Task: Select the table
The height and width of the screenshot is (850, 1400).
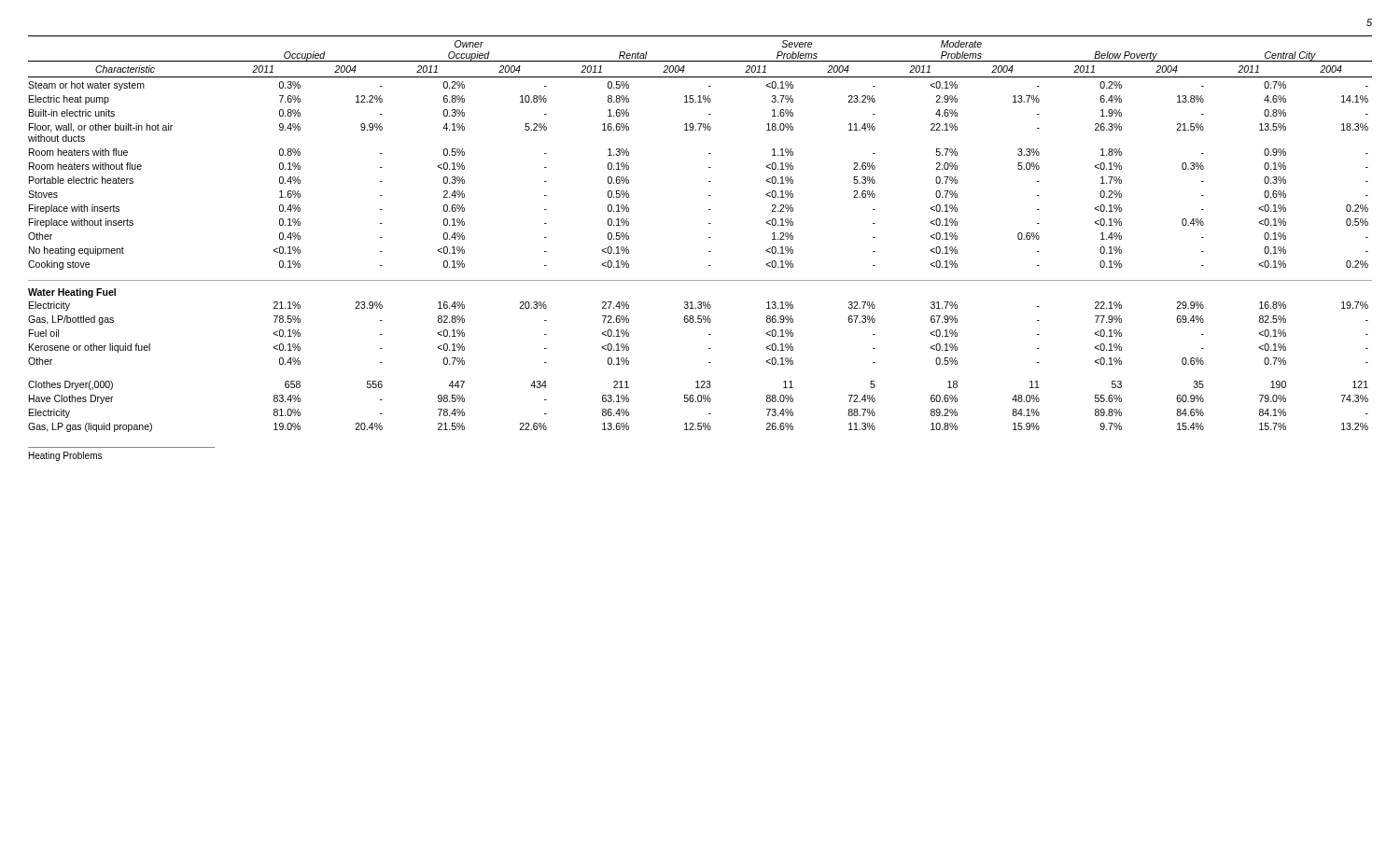Action: click(x=700, y=234)
